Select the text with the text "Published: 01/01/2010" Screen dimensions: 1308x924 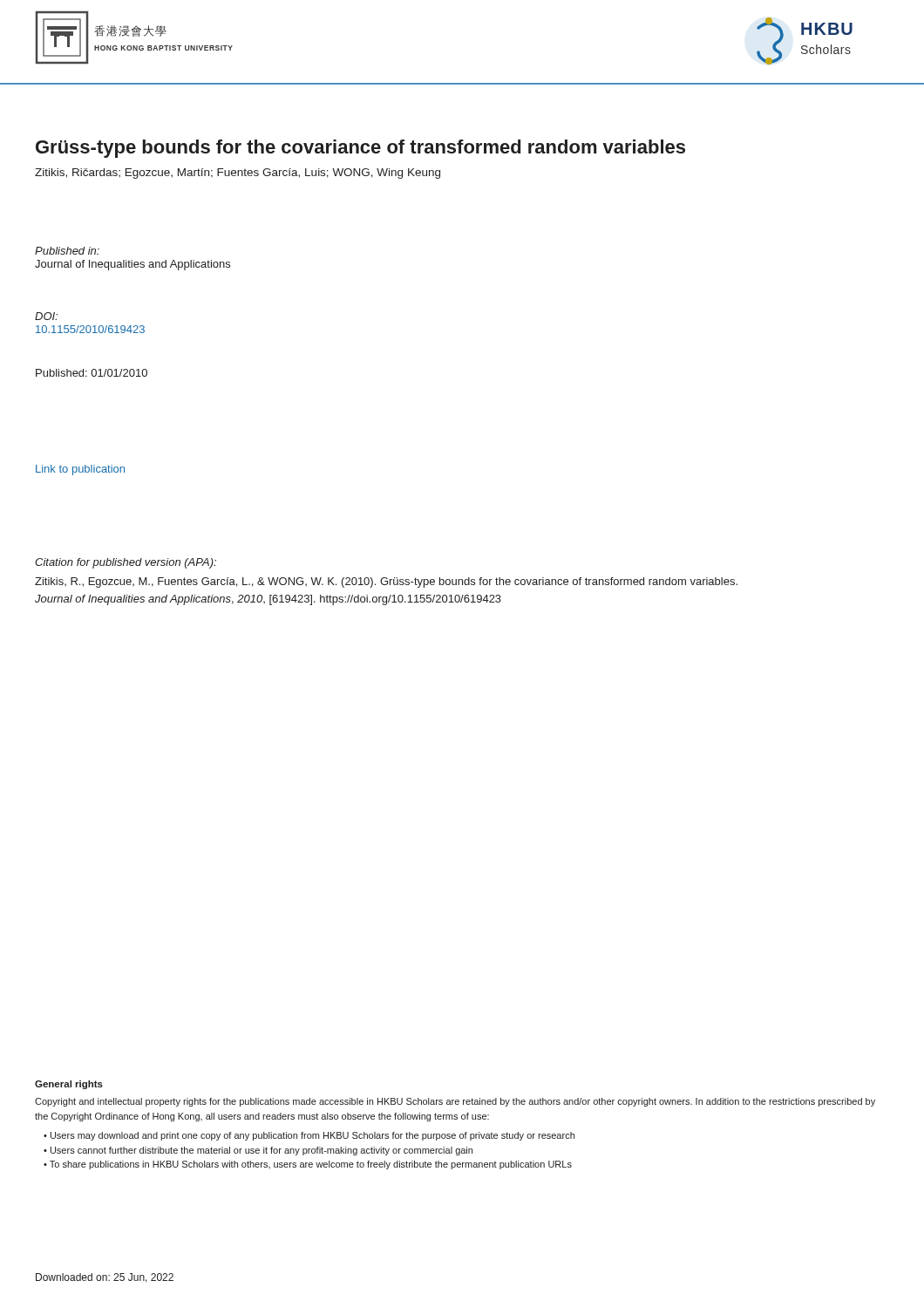click(91, 373)
